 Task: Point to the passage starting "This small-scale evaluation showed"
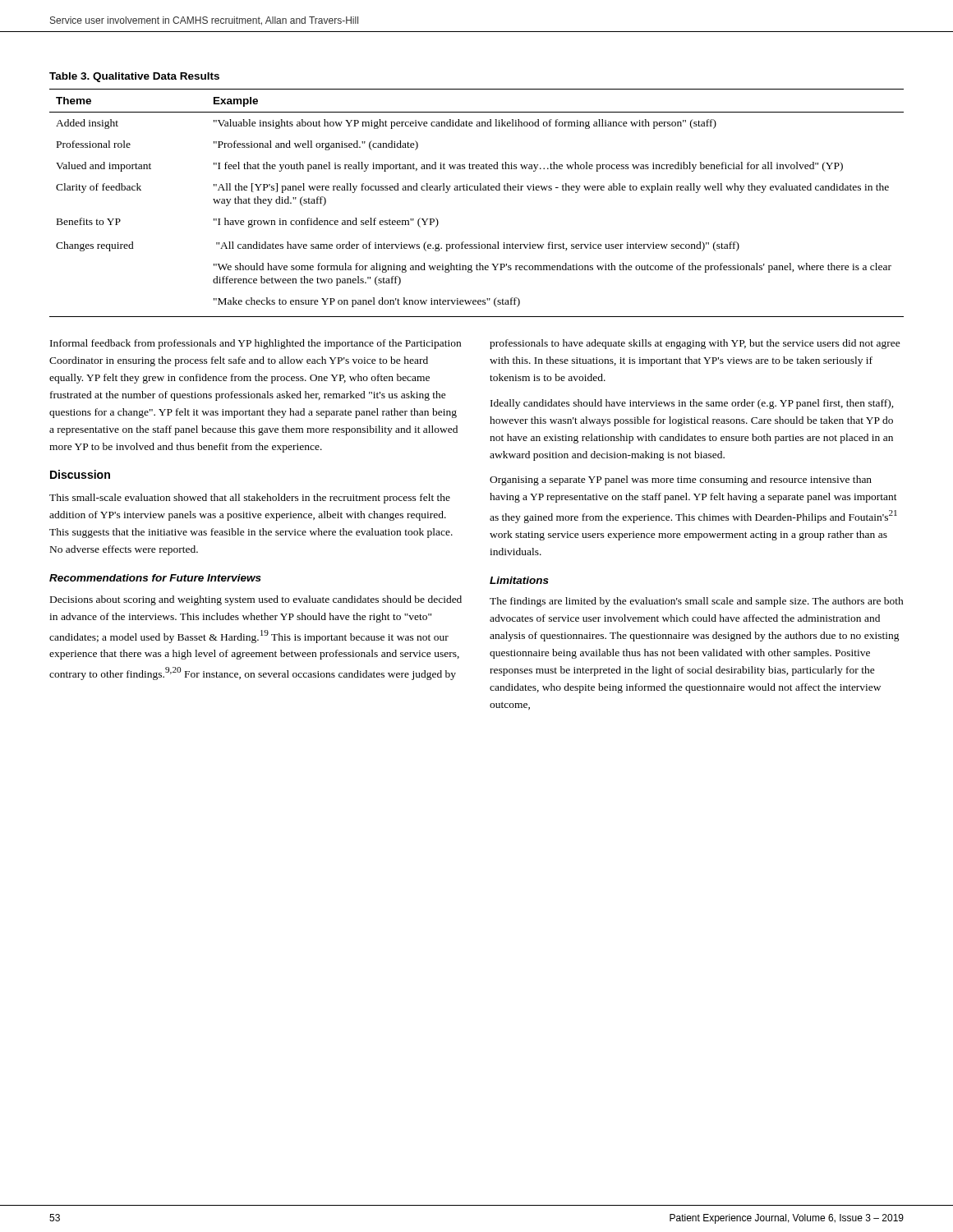click(x=256, y=524)
